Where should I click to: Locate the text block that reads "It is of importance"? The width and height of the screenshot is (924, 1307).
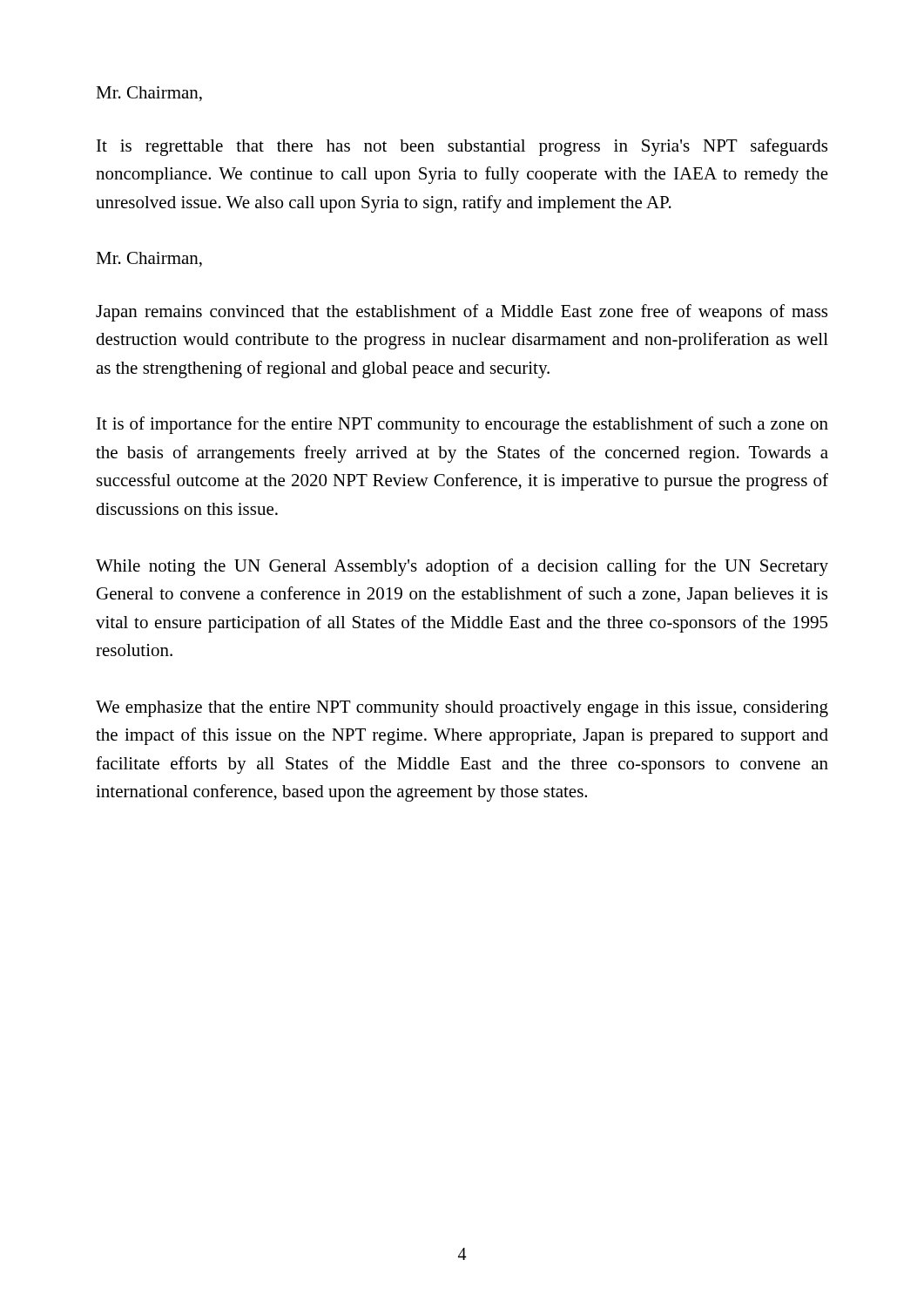coord(462,466)
